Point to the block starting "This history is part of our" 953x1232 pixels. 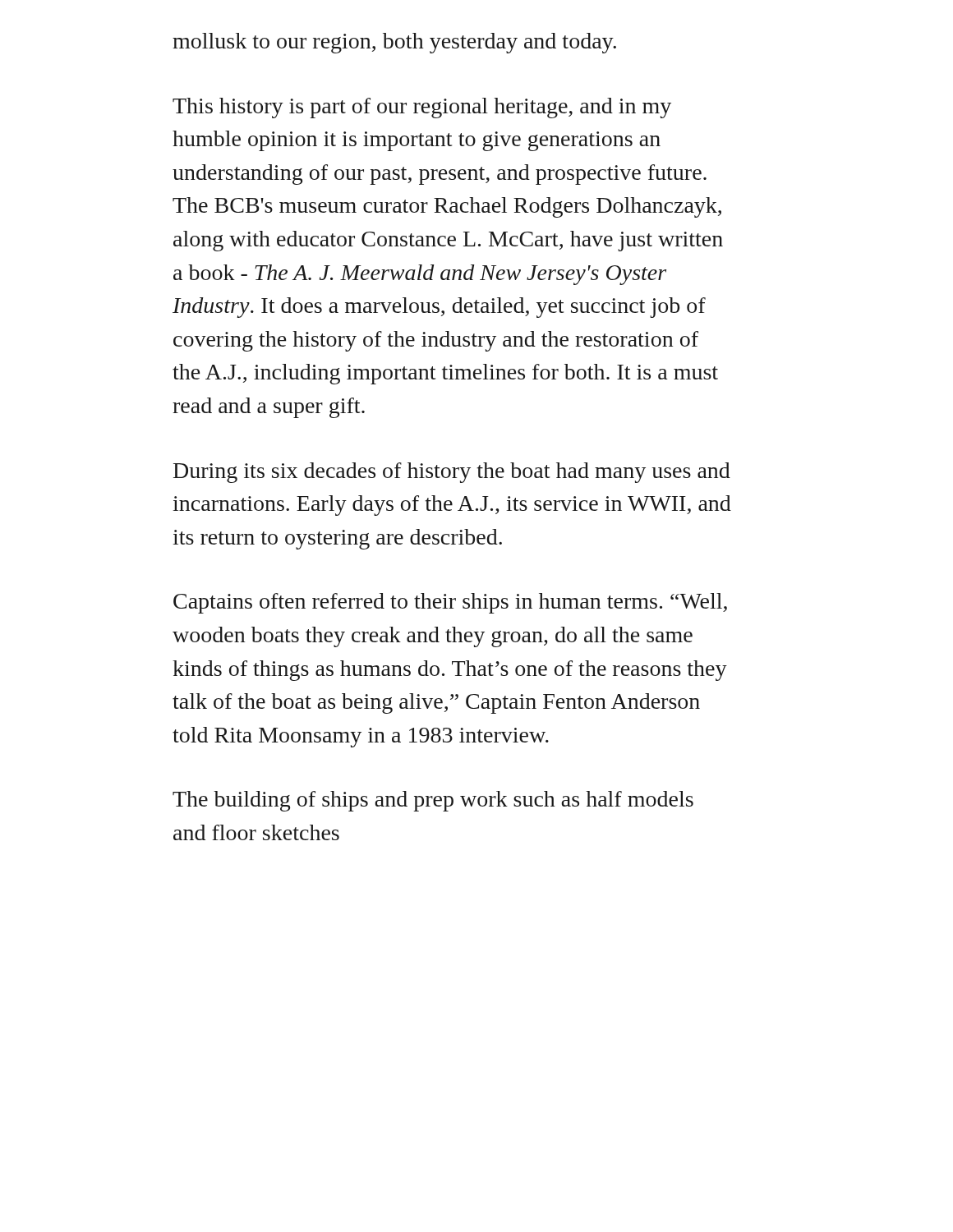(x=448, y=255)
